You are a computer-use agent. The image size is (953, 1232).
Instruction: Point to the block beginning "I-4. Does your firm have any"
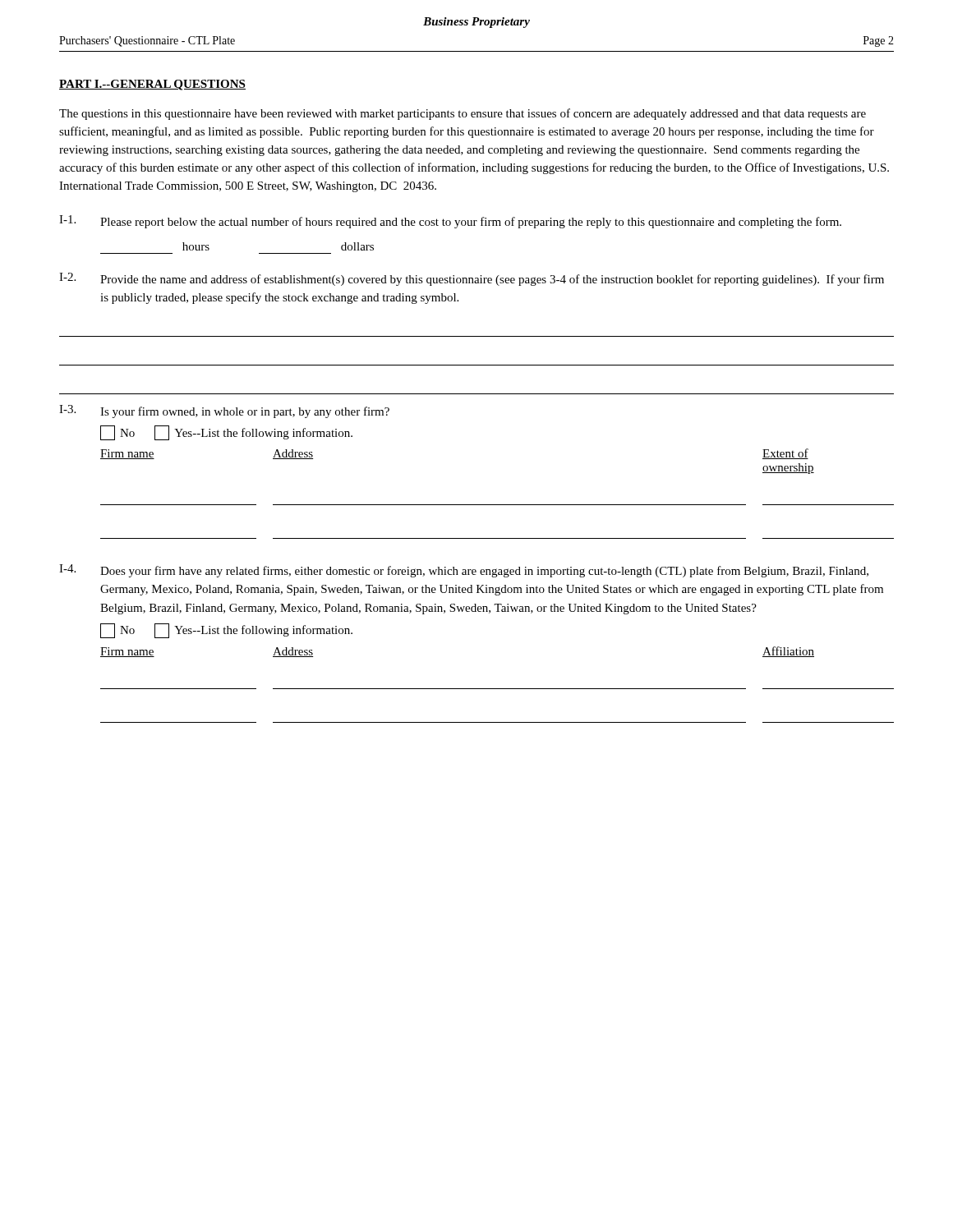click(x=476, y=589)
